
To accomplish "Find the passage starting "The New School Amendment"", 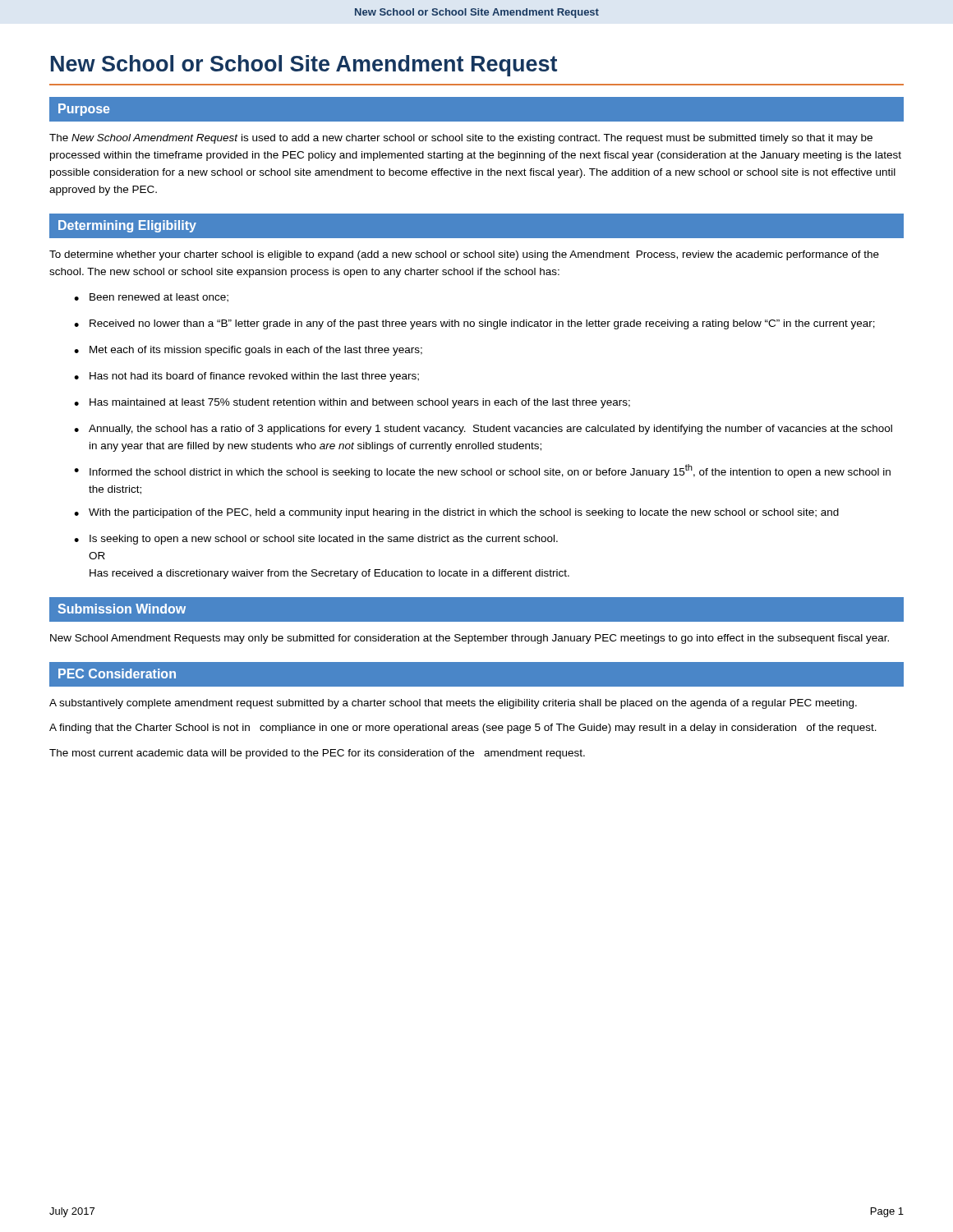I will pos(475,163).
